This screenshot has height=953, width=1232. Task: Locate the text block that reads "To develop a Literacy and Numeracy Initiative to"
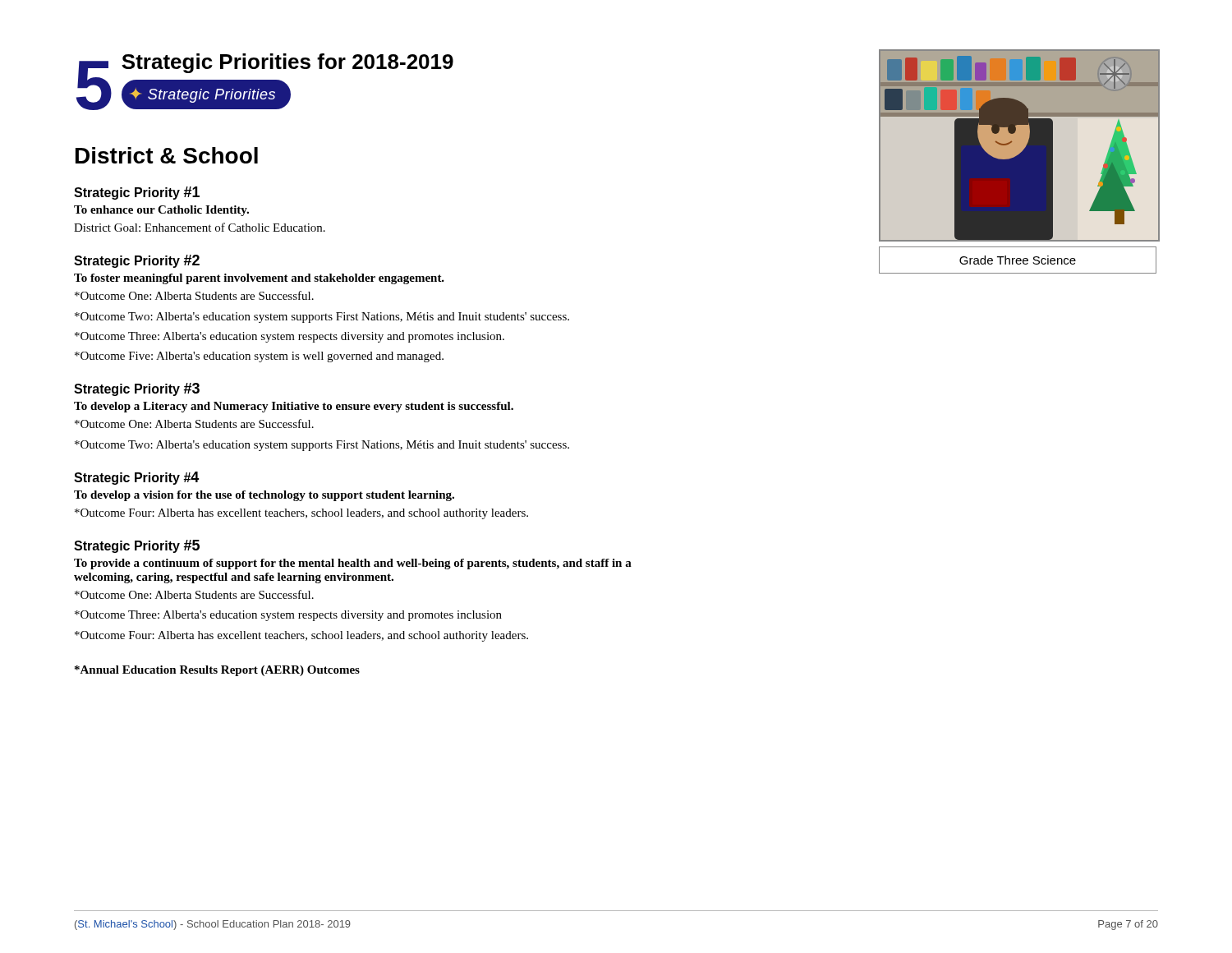[294, 407]
